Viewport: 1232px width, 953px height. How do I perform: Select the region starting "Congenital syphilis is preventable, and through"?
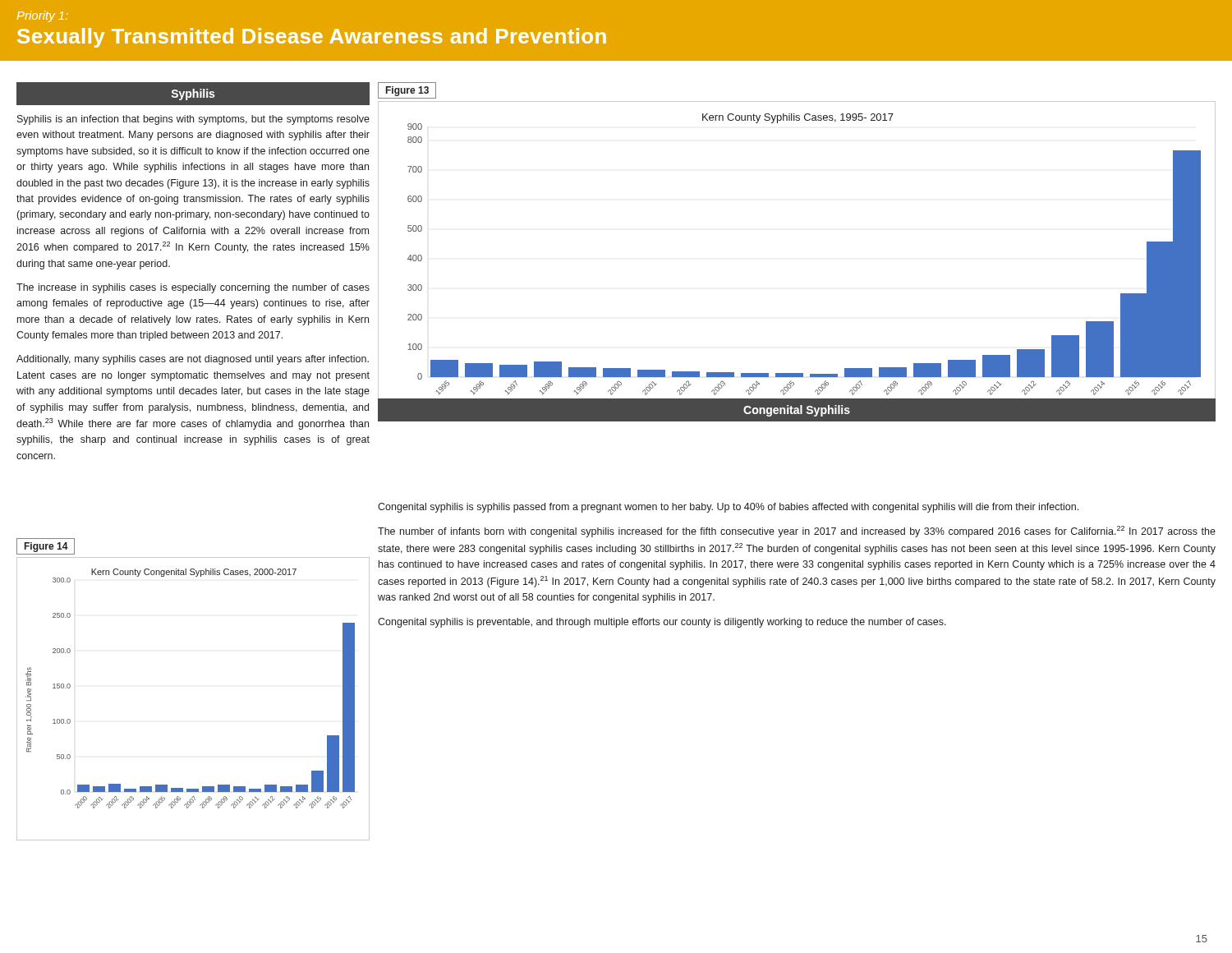[x=662, y=622]
